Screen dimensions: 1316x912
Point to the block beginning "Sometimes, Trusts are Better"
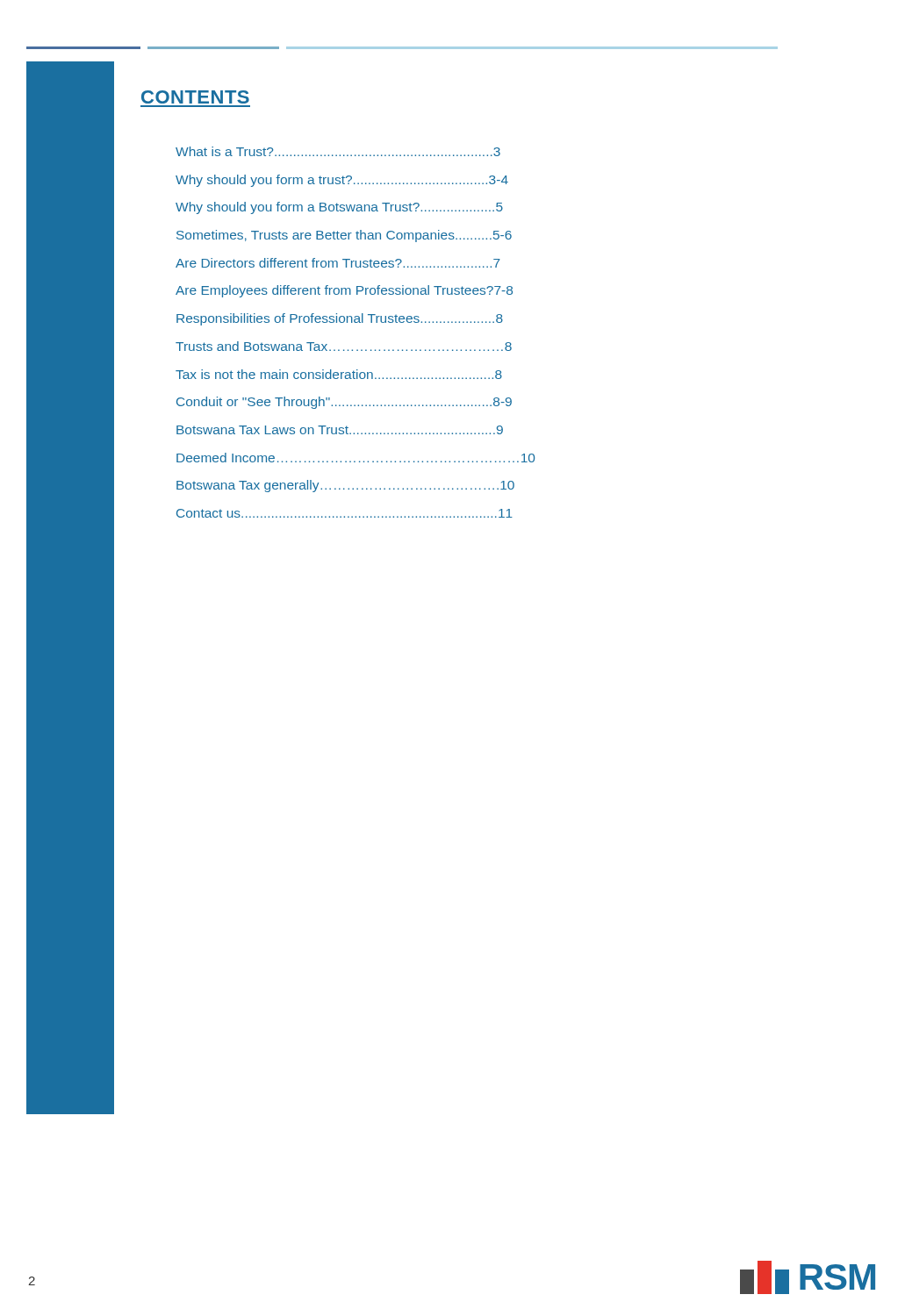tap(344, 235)
